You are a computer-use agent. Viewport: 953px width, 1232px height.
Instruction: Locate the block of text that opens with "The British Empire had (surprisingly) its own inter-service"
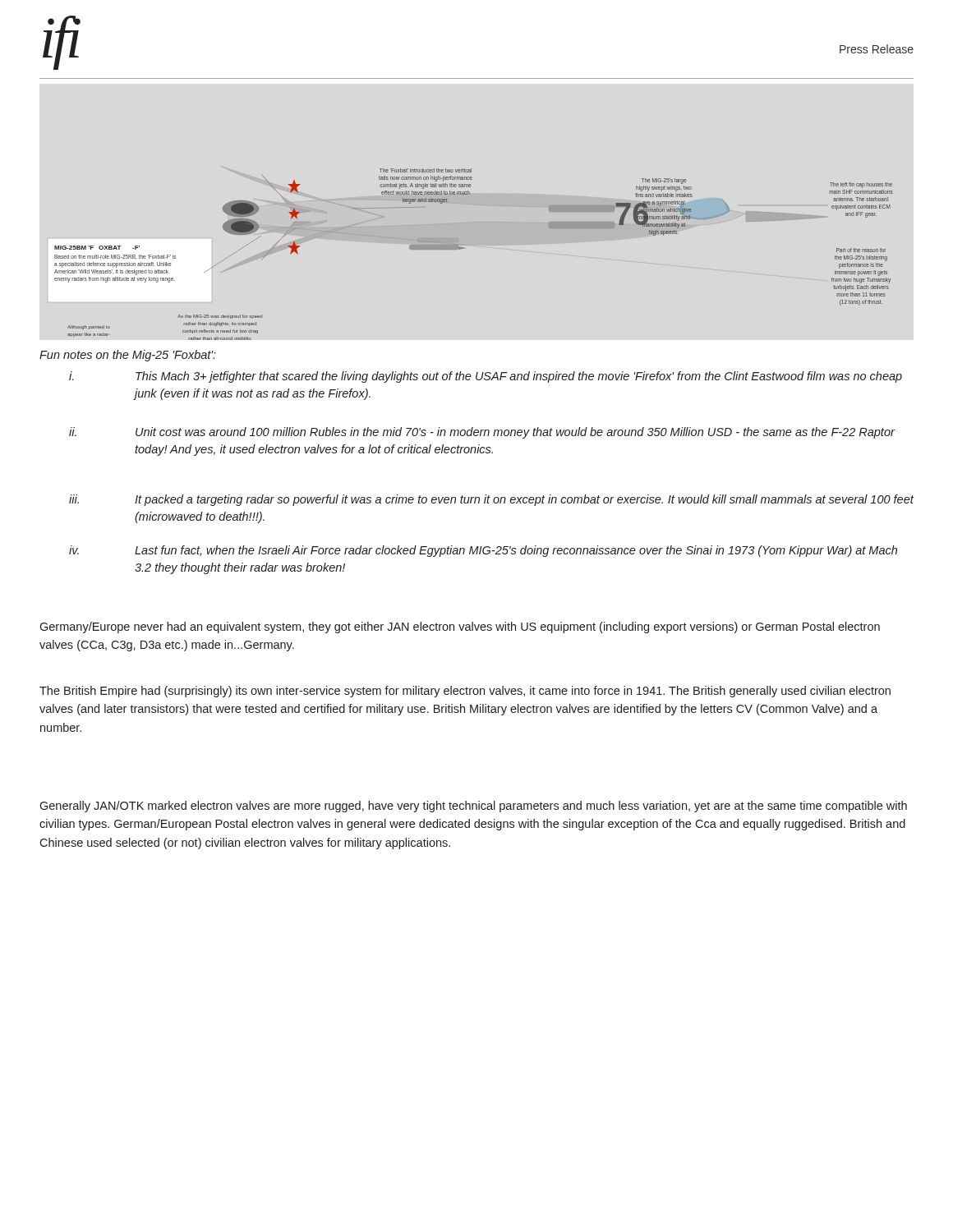click(465, 709)
